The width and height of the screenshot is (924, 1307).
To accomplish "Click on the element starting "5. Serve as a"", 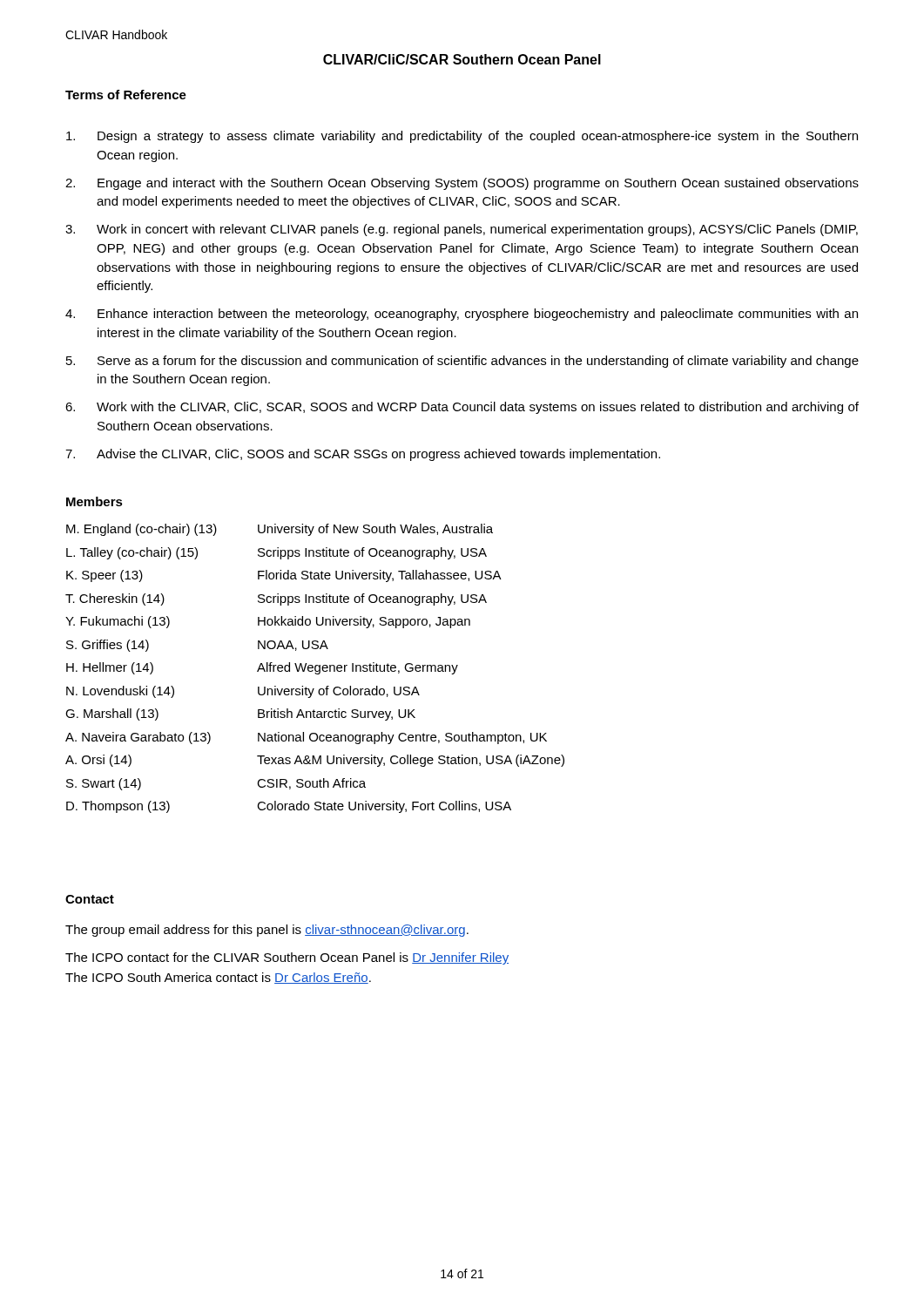I will coord(462,370).
